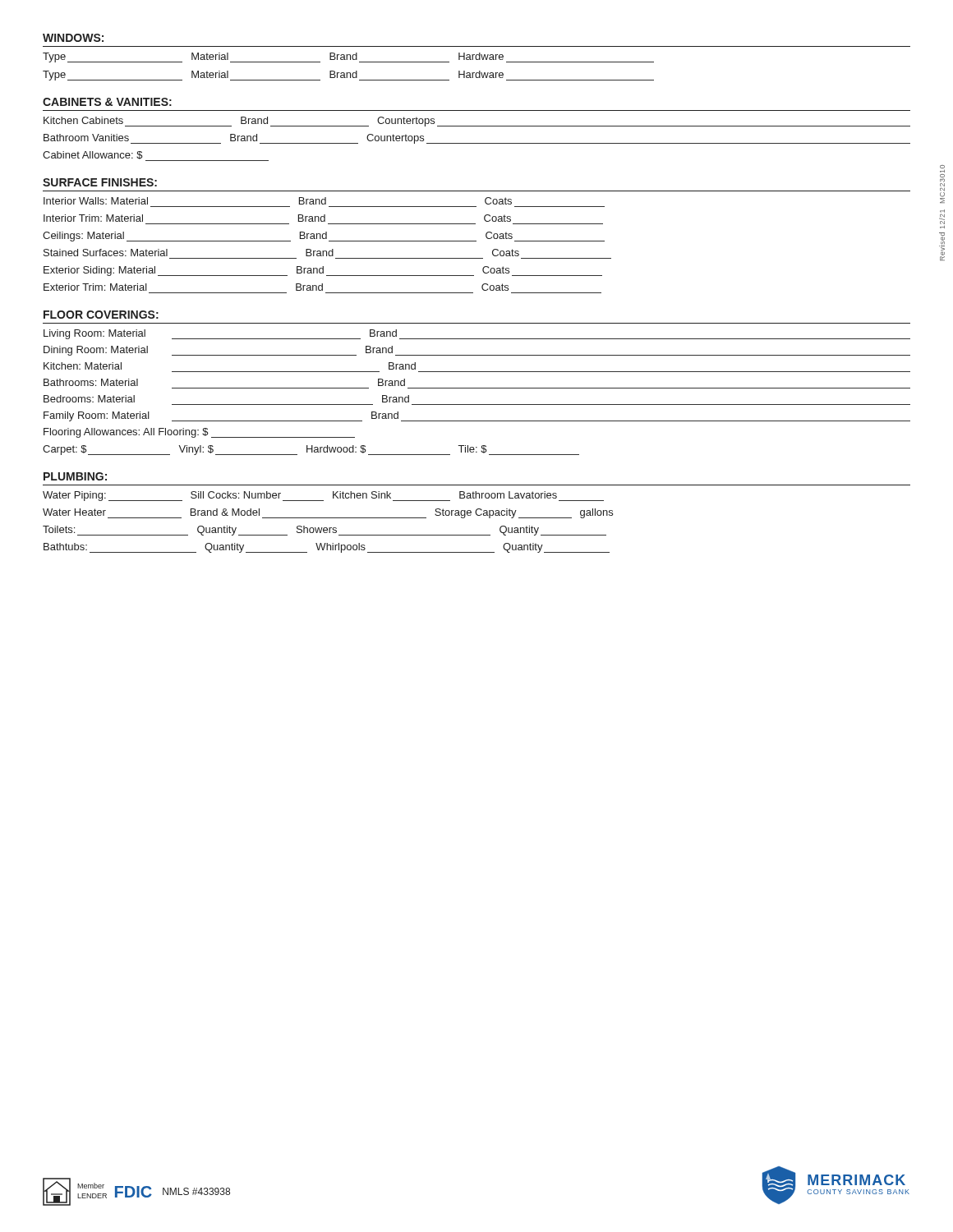Point to the element starting "Kitchen: Material Brand"

tap(476, 366)
